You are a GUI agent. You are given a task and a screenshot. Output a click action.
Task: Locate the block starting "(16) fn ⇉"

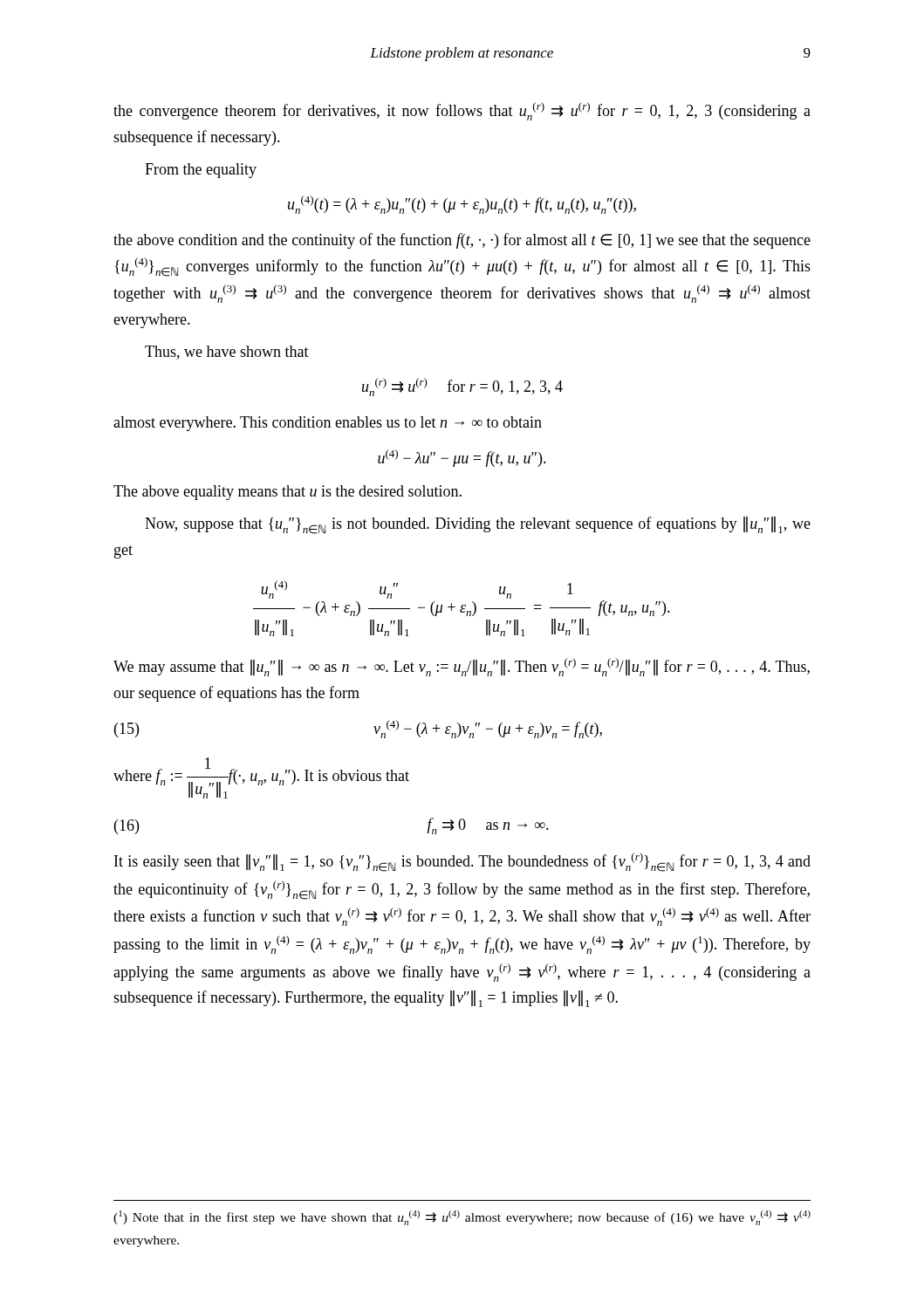coord(462,826)
